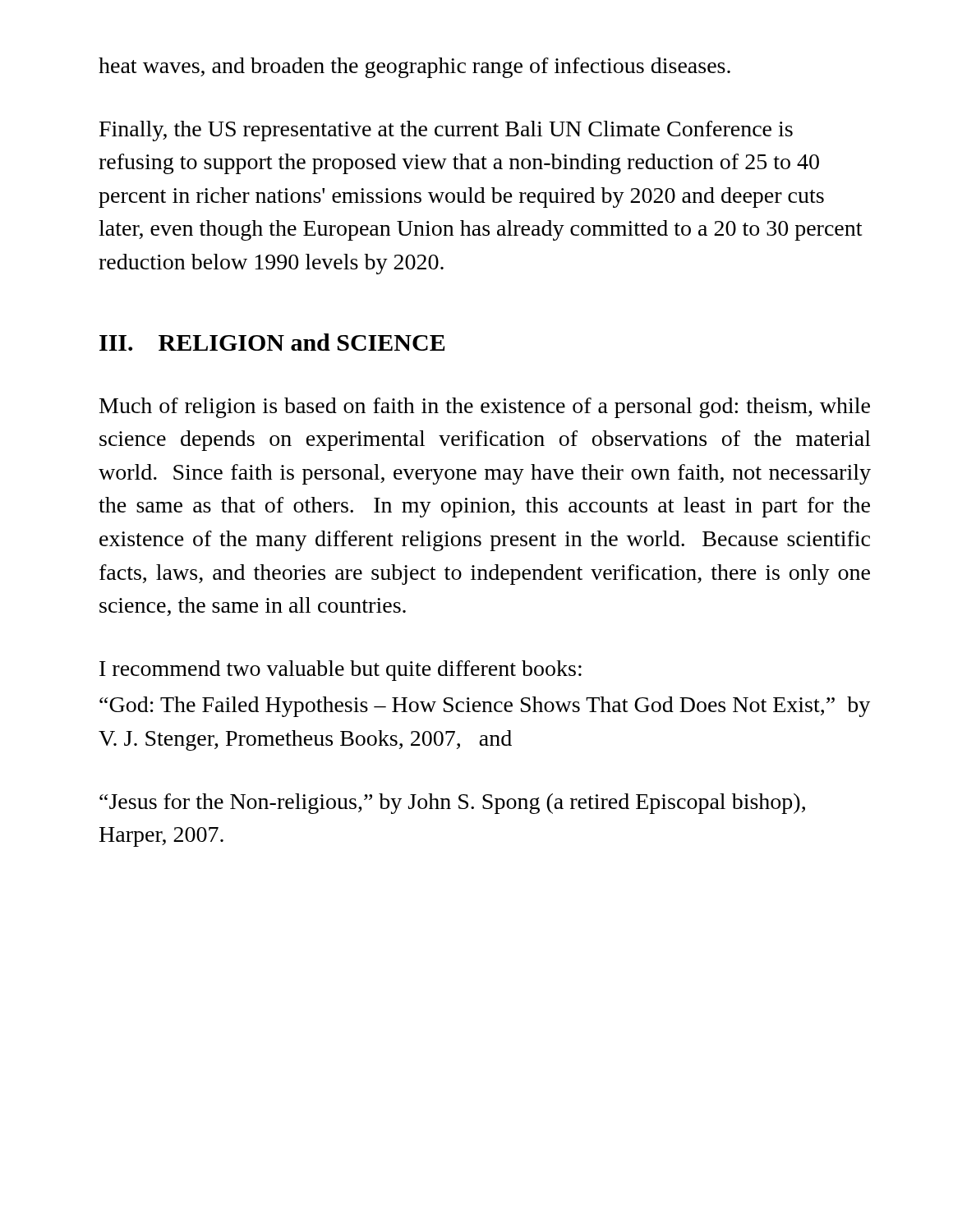Navigate to the block starting "Much of religion is based on faith"
This screenshot has height=1232, width=953.
coord(485,505)
